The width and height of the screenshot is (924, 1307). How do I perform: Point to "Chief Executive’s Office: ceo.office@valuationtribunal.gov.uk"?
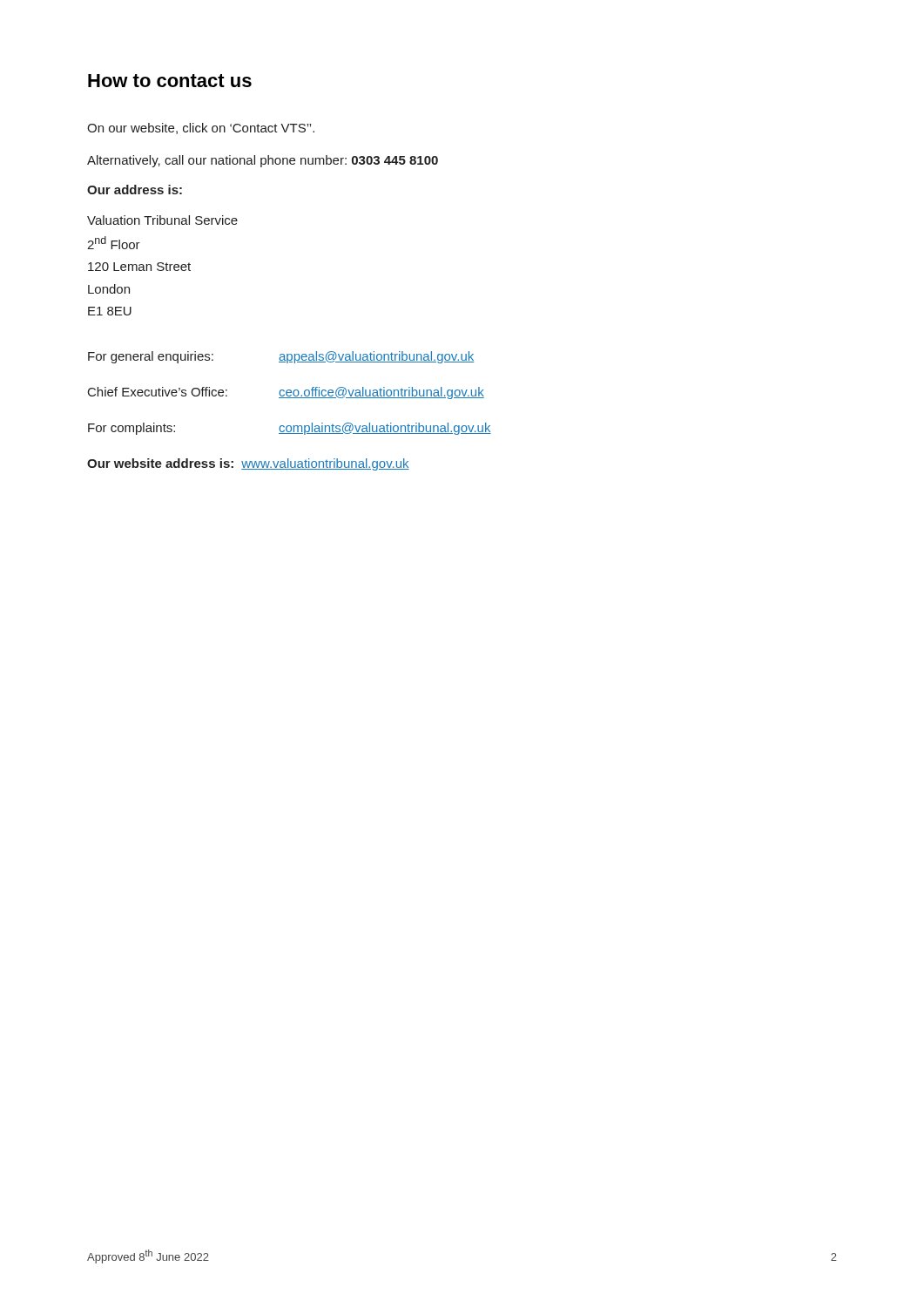pyautogui.click(x=286, y=391)
